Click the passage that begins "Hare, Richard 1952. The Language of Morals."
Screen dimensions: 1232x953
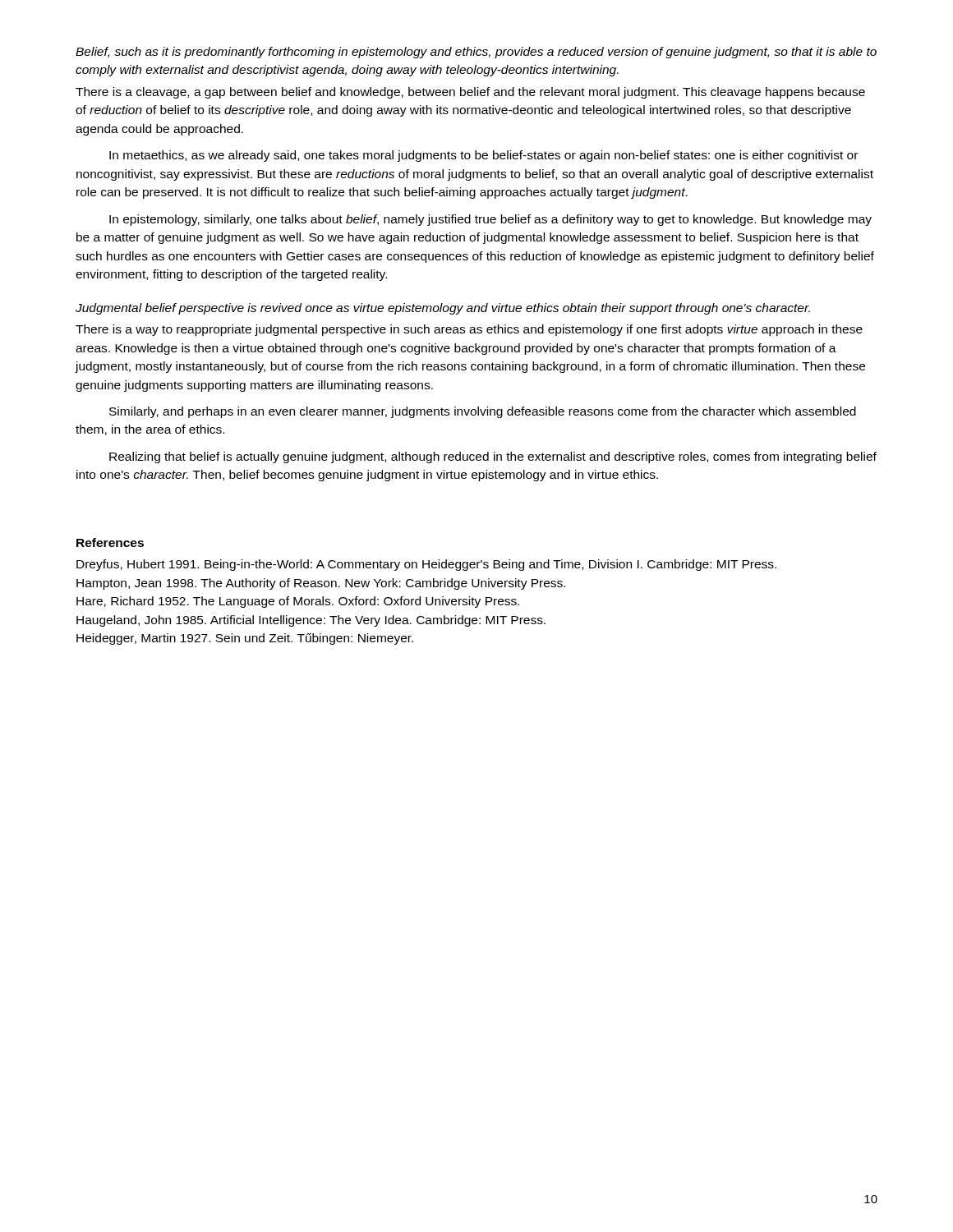(x=476, y=602)
